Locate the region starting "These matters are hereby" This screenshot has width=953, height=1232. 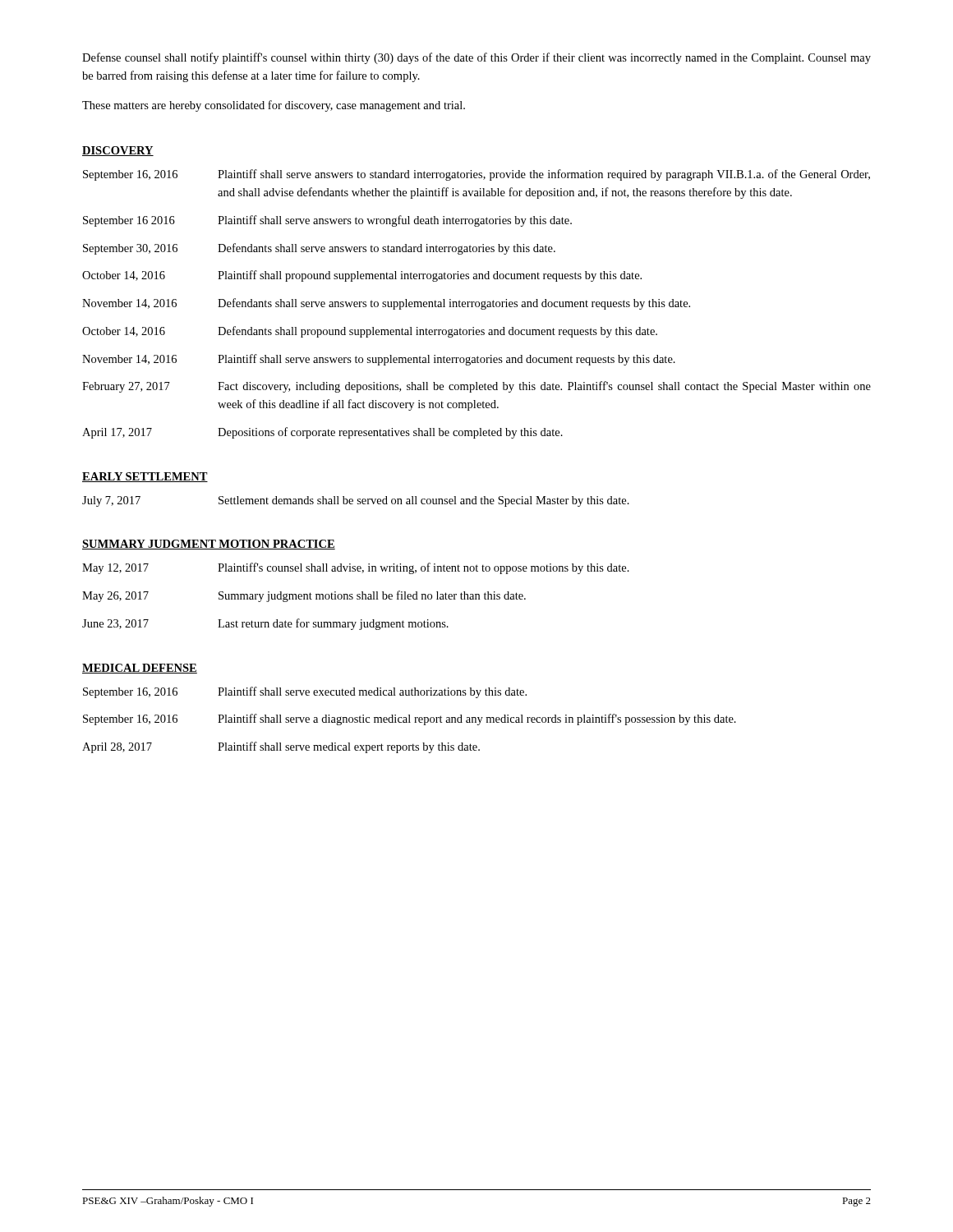point(274,105)
